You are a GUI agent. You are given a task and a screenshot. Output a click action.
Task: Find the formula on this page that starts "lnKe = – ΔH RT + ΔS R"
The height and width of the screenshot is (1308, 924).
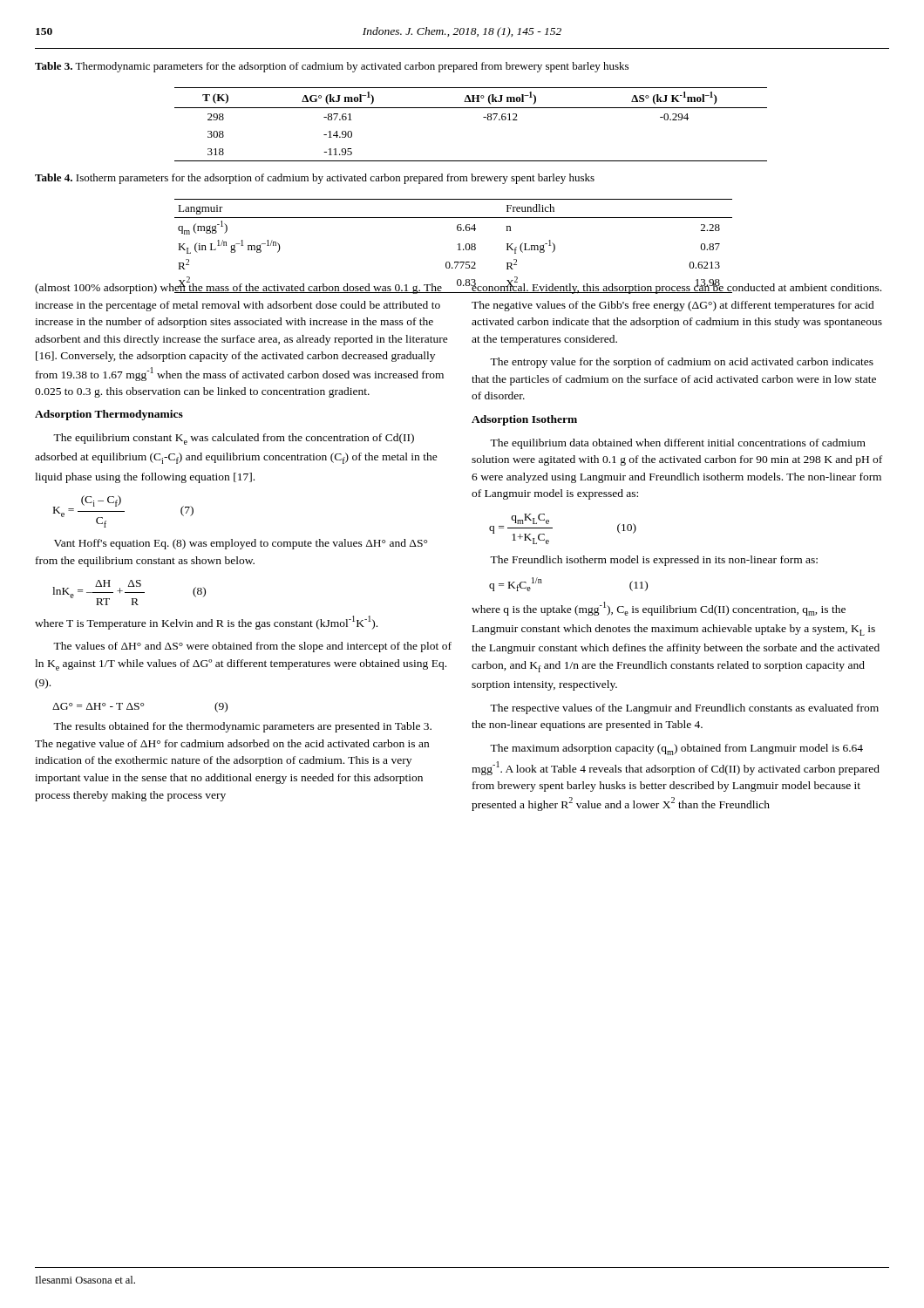[129, 592]
